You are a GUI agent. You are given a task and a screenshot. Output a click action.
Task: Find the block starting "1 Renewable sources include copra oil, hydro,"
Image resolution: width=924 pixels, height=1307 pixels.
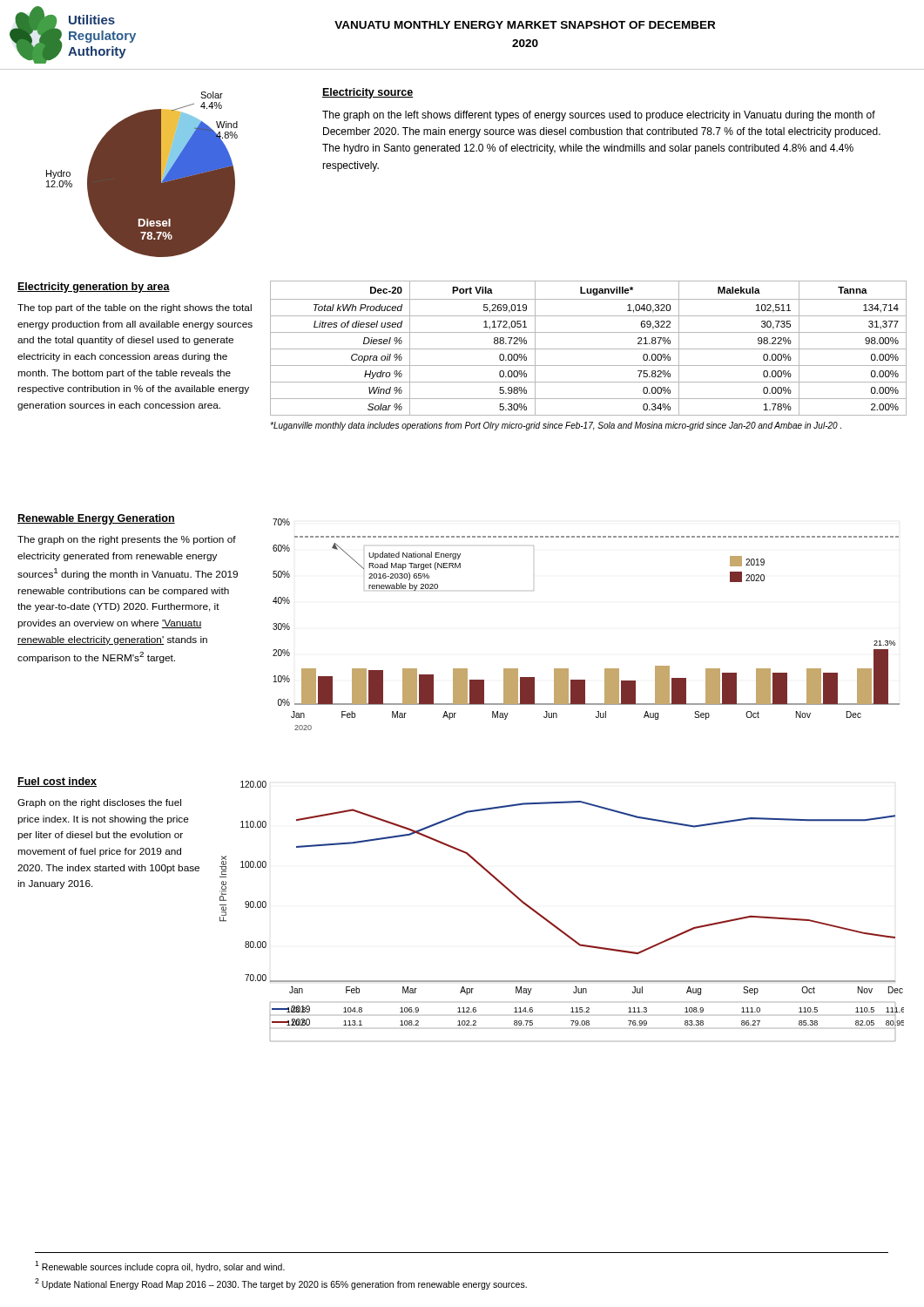[x=281, y=1274]
